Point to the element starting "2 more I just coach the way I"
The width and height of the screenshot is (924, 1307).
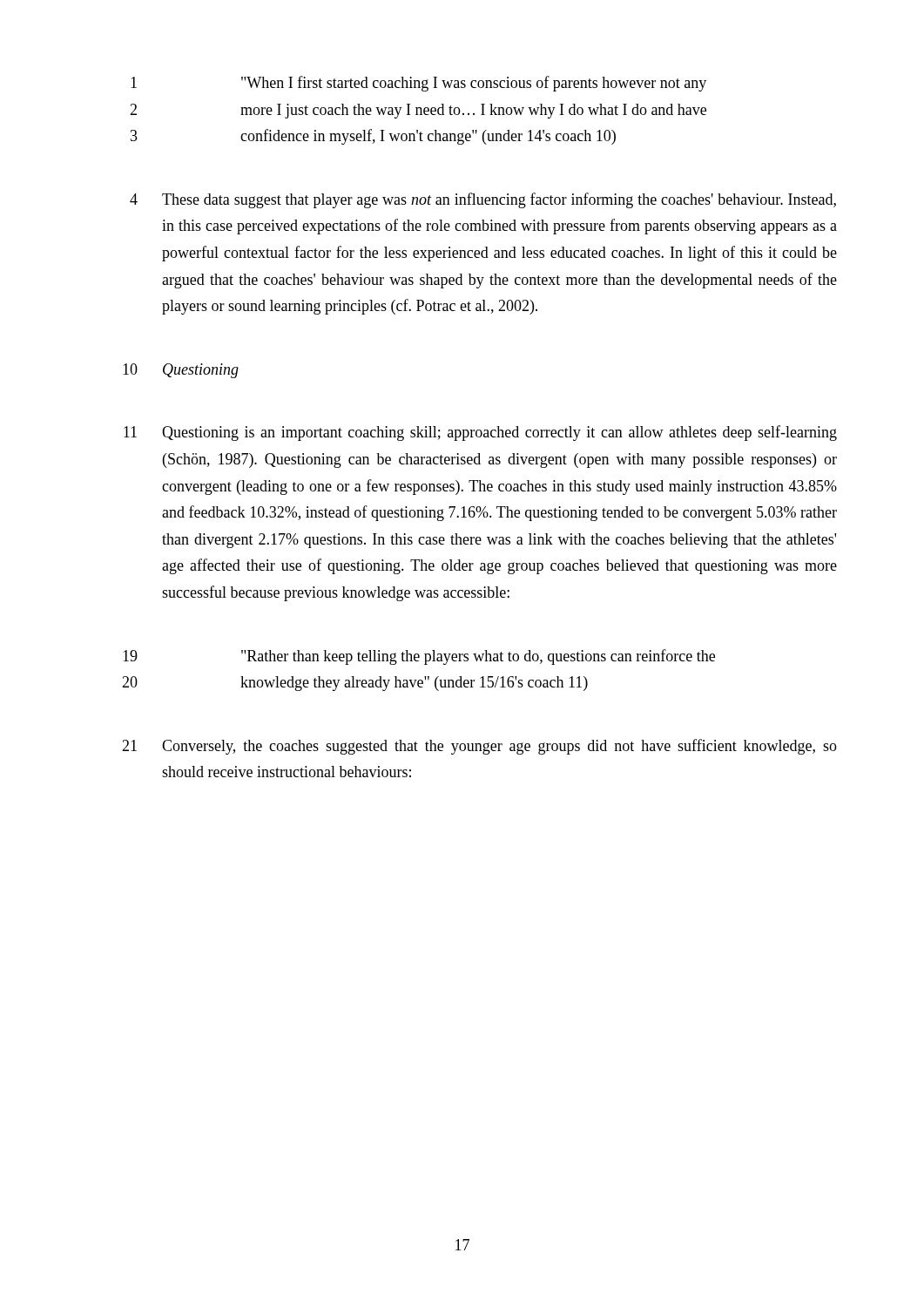pos(471,110)
